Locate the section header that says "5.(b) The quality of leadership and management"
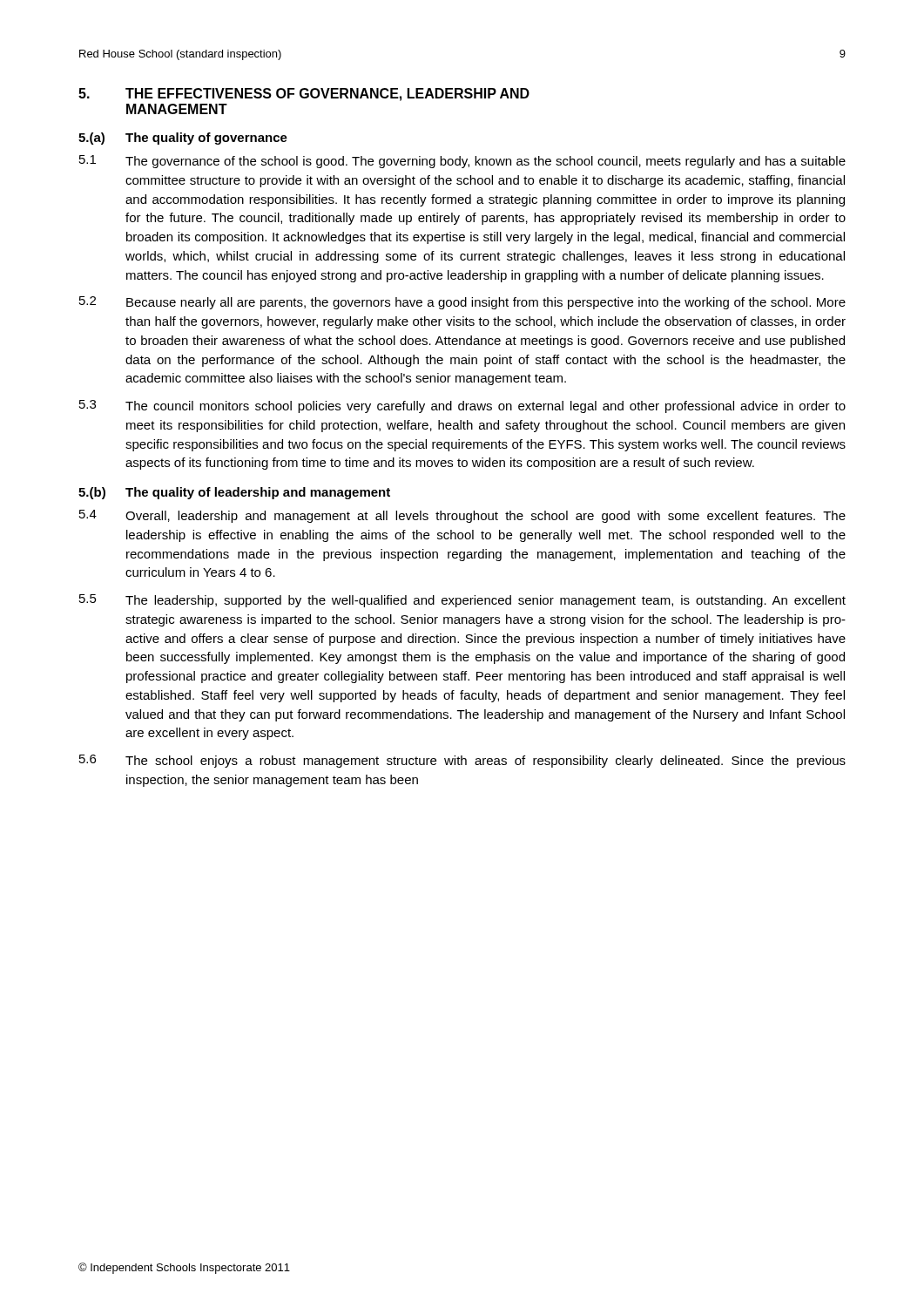The height and width of the screenshot is (1307, 924). click(x=234, y=492)
